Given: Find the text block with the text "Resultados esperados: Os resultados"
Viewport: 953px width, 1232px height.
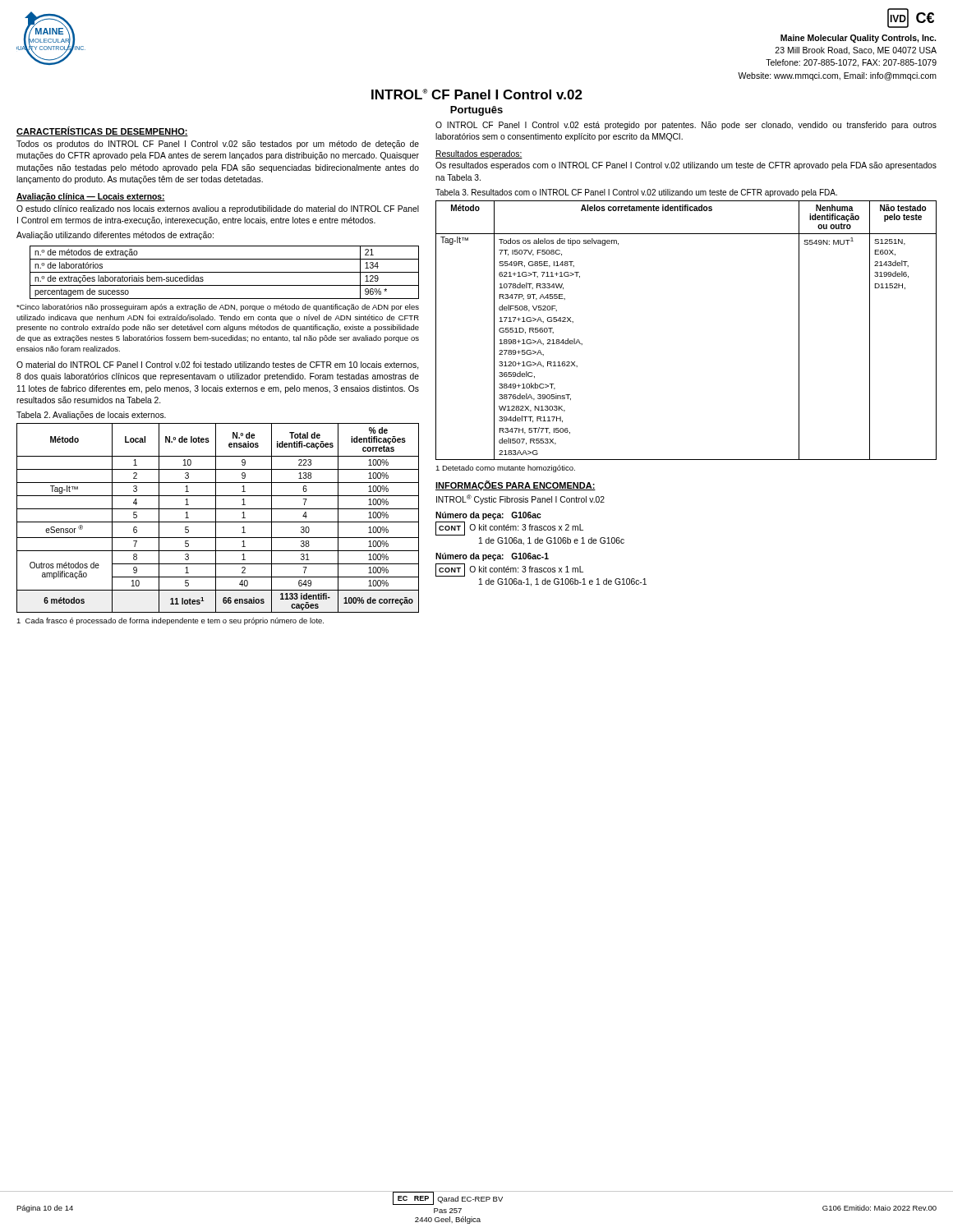Looking at the screenshot, I should 686,166.
